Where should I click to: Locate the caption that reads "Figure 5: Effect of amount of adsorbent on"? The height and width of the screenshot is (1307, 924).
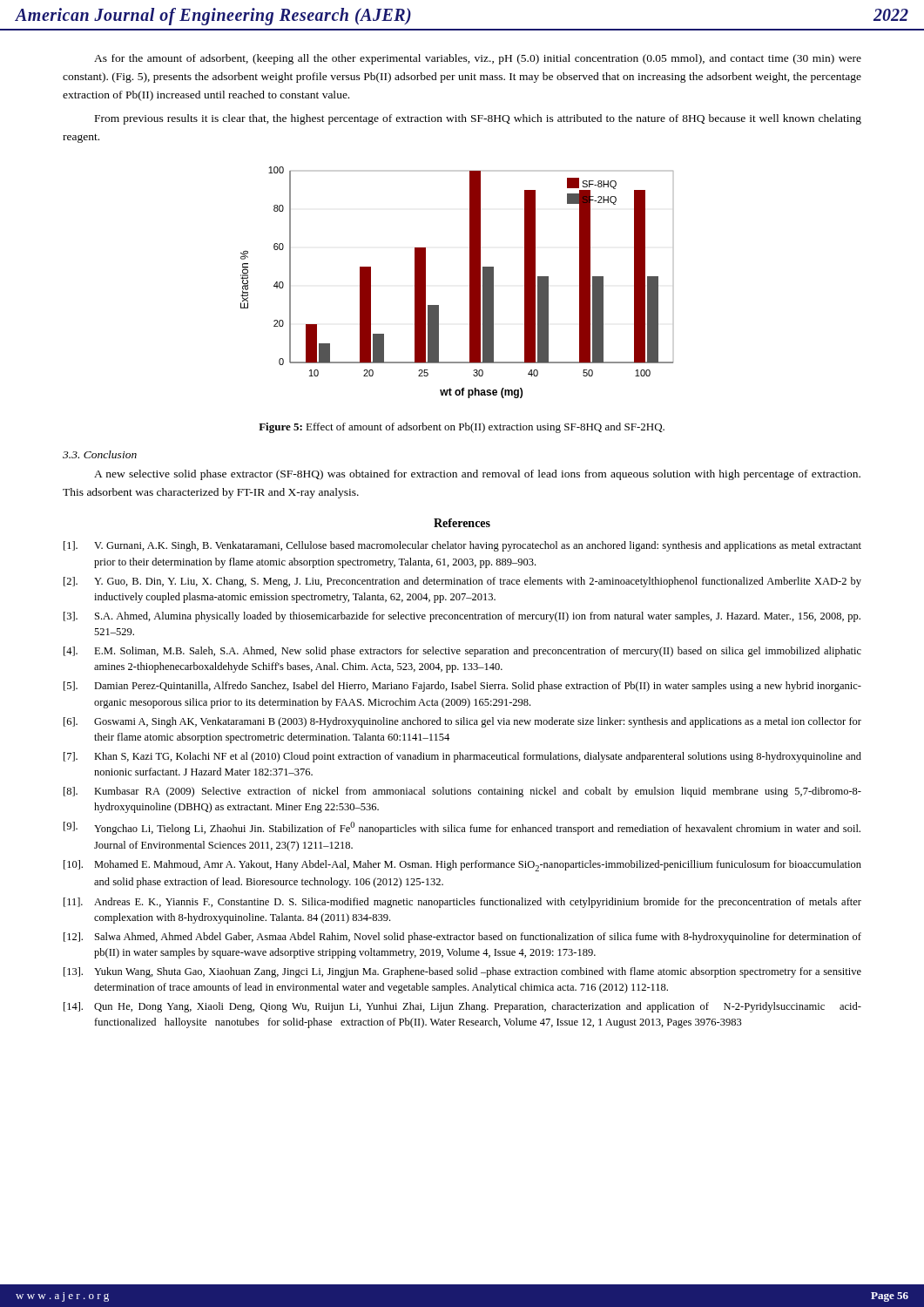[x=462, y=426]
